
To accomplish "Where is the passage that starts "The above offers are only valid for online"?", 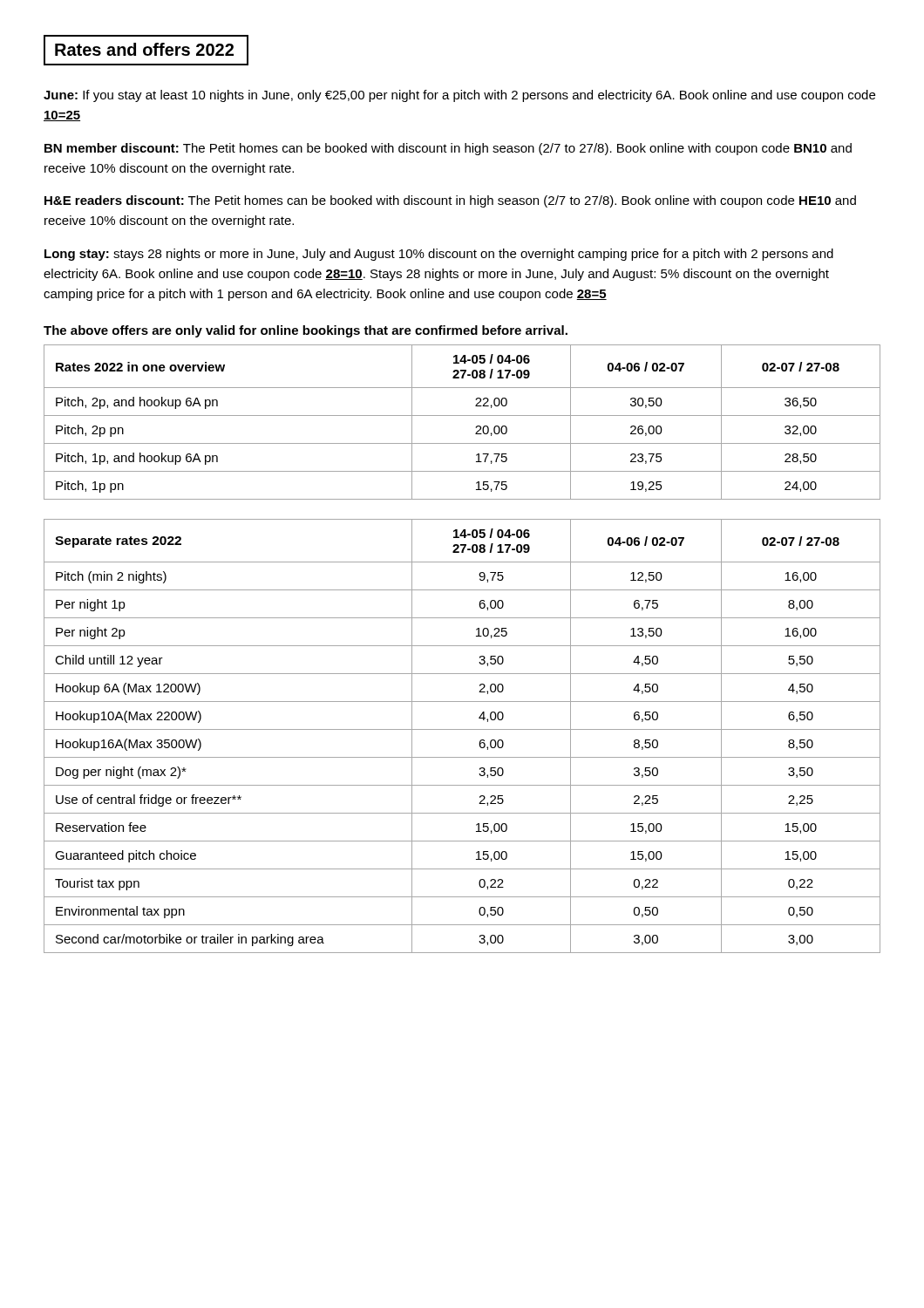I will 306,330.
